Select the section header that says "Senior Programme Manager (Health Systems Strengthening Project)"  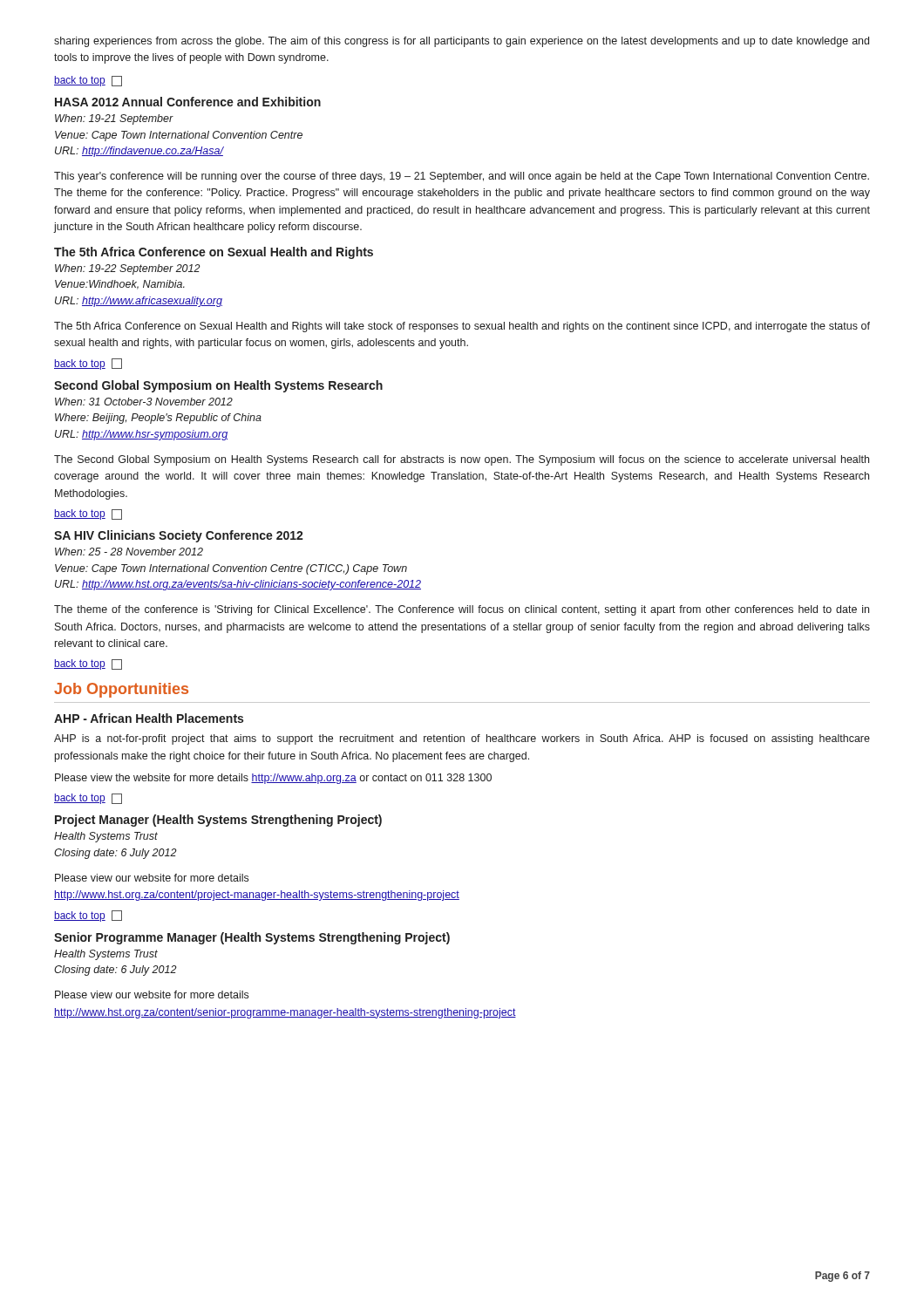pos(252,937)
